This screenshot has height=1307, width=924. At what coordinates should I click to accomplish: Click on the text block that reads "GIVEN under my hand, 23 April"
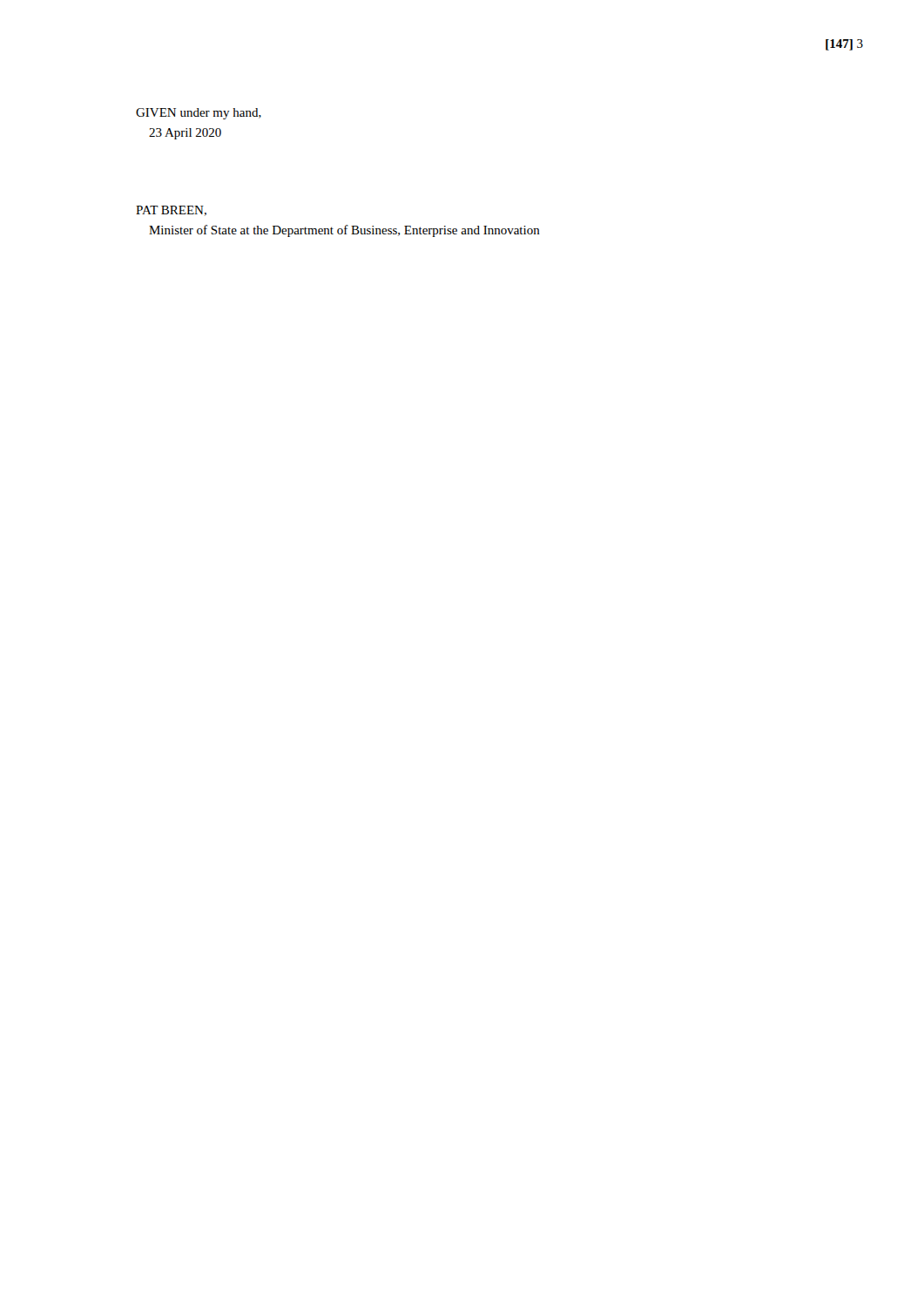click(x=199, y=122)
